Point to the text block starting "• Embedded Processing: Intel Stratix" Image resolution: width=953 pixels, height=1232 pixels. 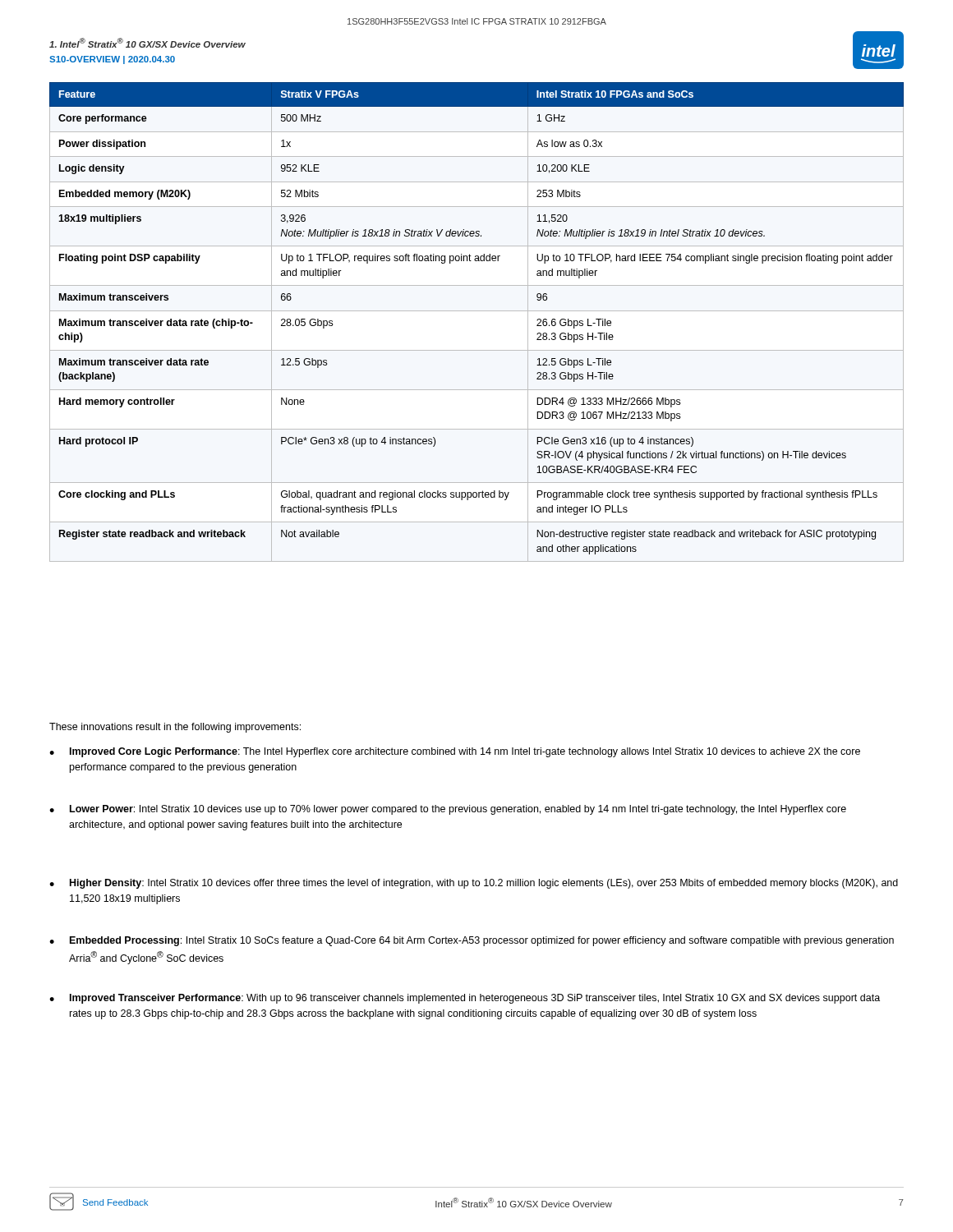476,950
